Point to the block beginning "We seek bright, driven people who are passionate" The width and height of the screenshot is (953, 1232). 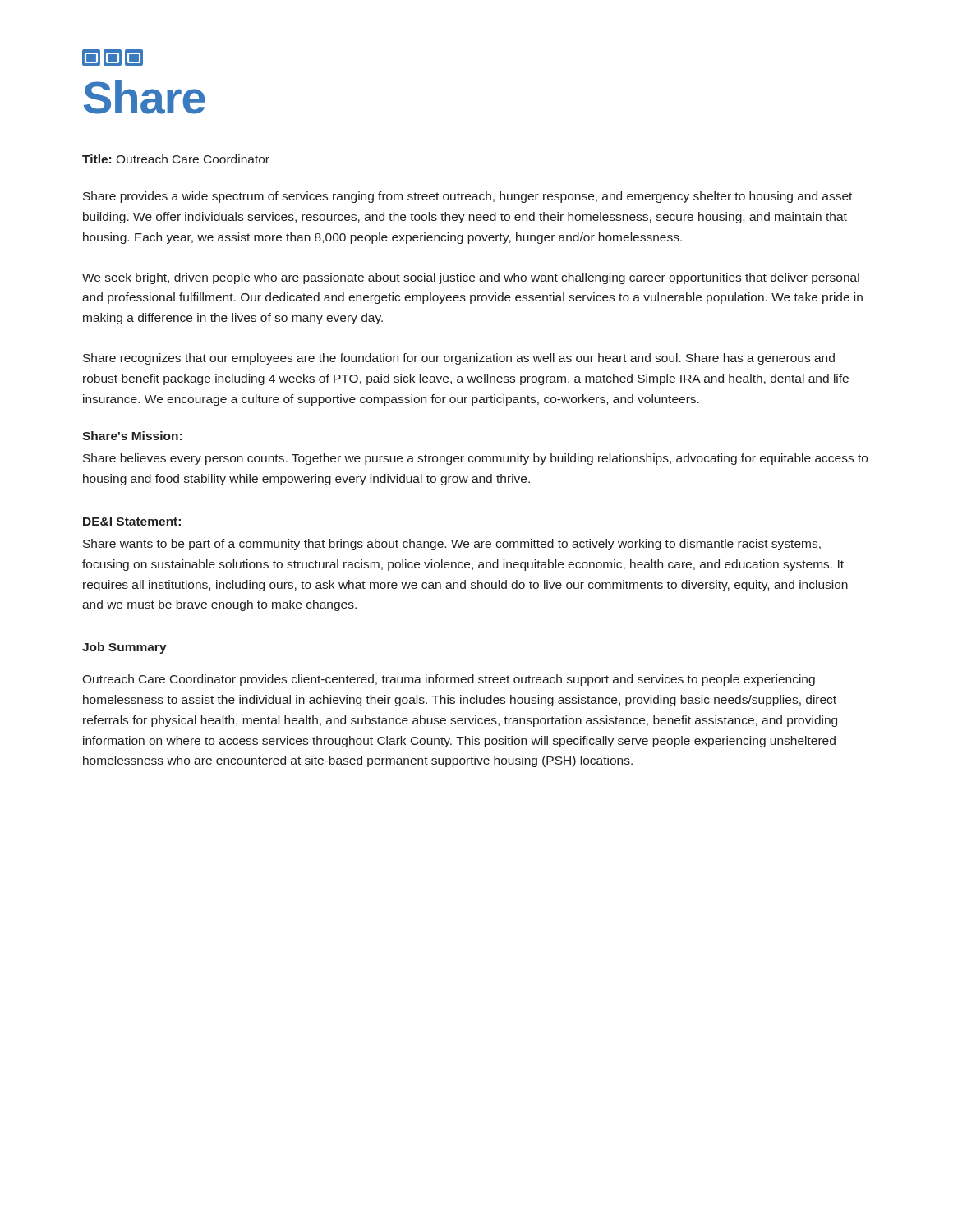tap(473, 297)
